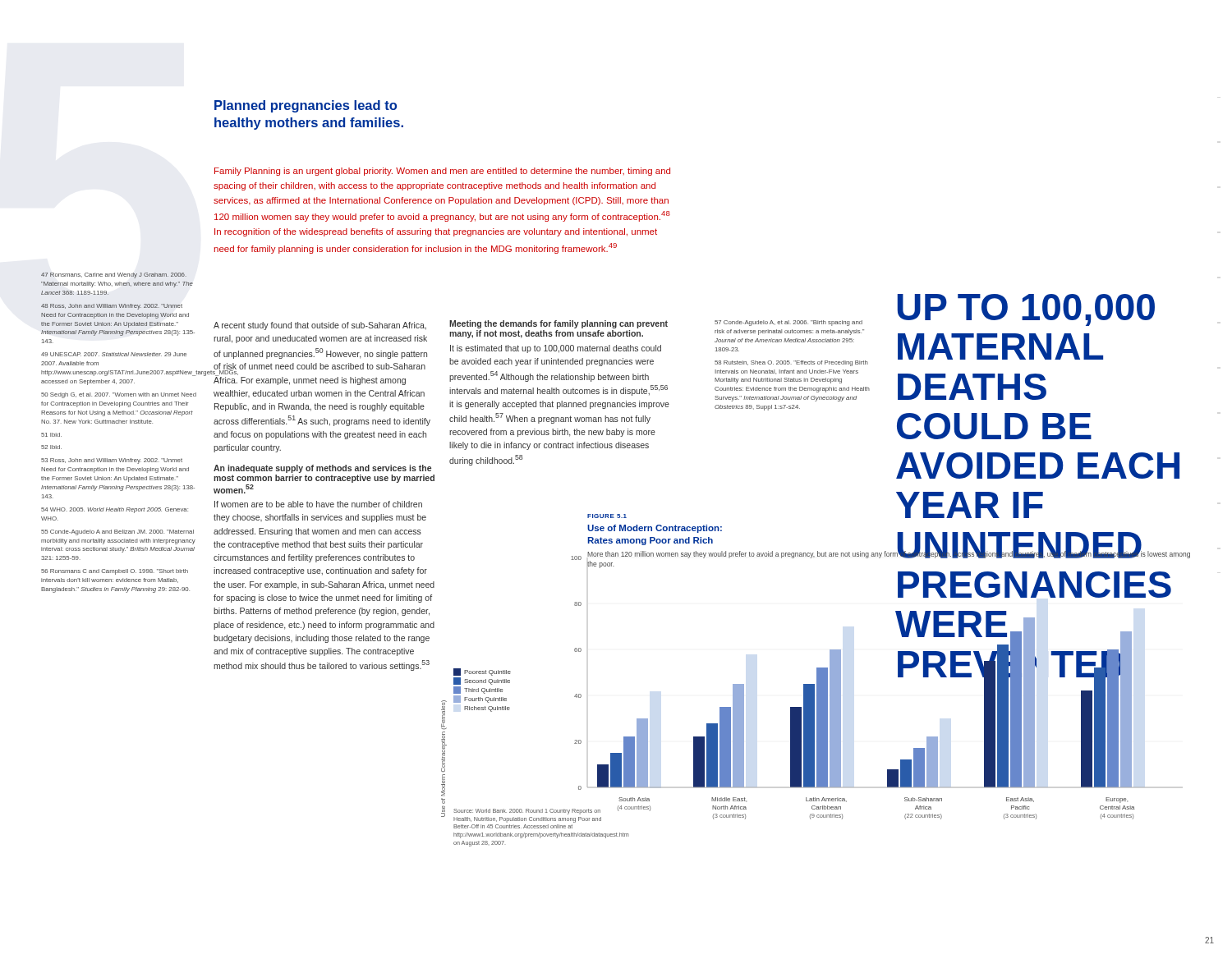
Task: Locate the text block starting "54 WHO. 2005. World"
Action: [x=115, y=514]
